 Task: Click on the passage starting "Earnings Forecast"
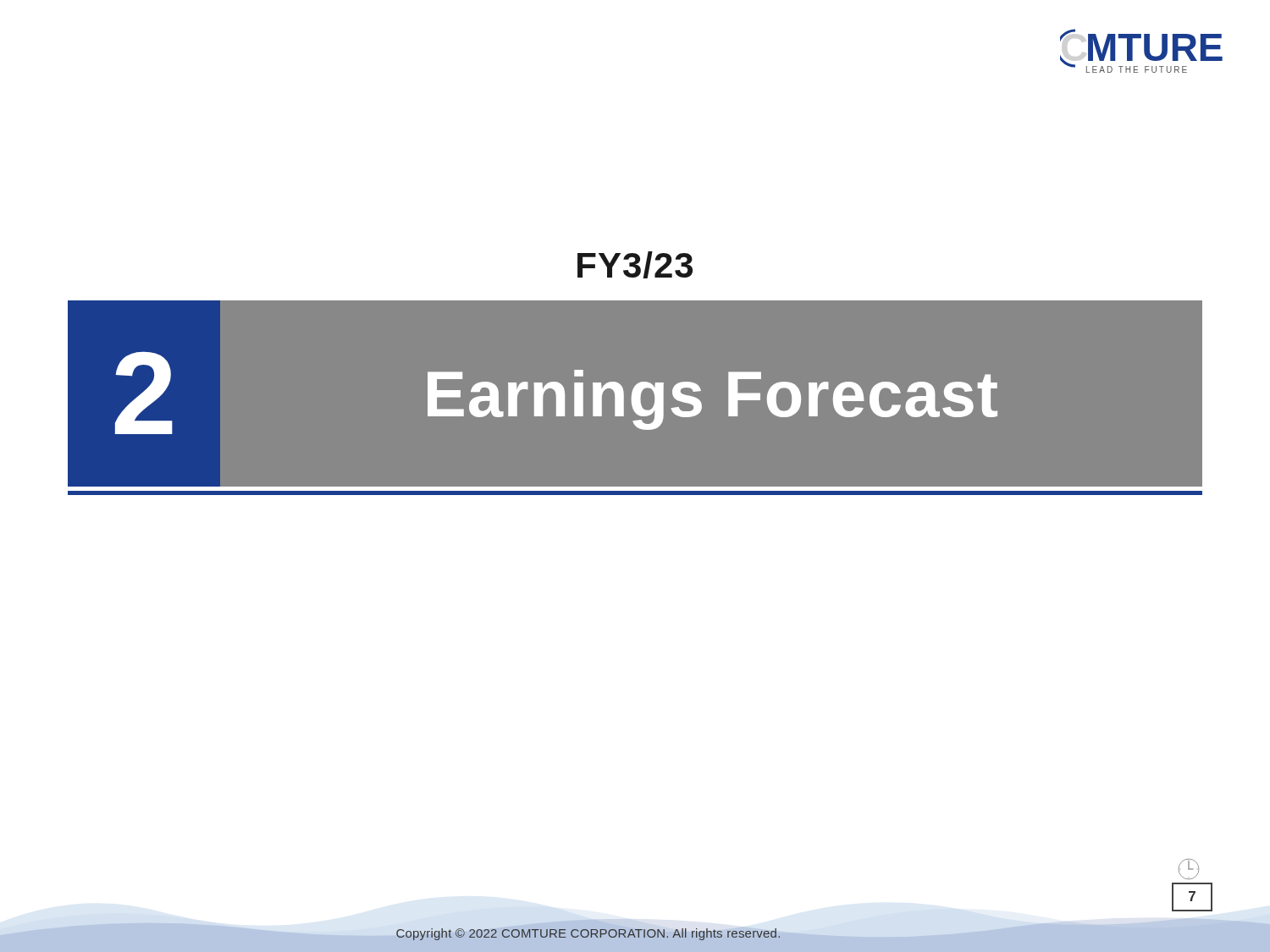coord(711,394)
